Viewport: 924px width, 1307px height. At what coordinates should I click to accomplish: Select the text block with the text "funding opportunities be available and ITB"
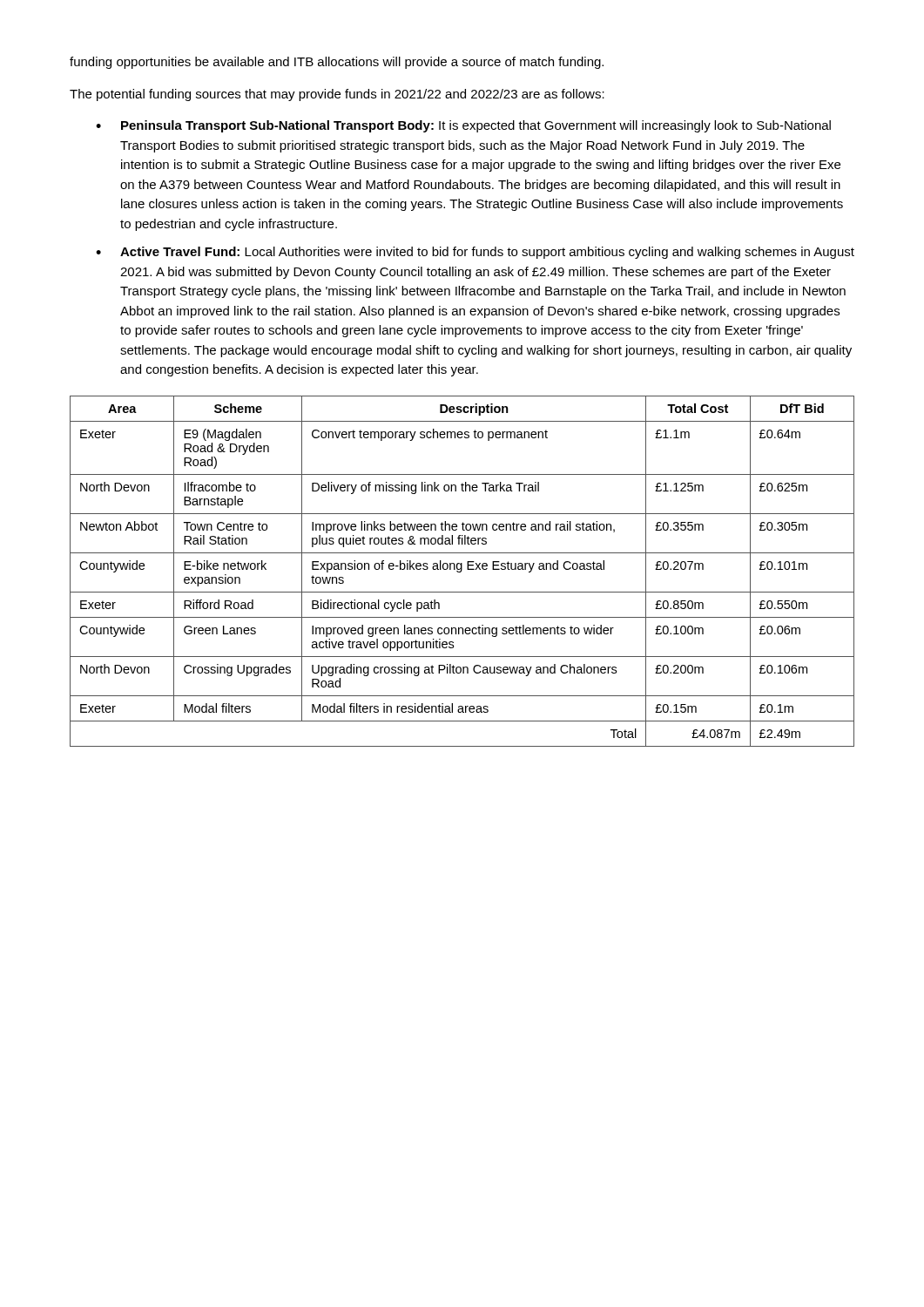tap(337, 61)
